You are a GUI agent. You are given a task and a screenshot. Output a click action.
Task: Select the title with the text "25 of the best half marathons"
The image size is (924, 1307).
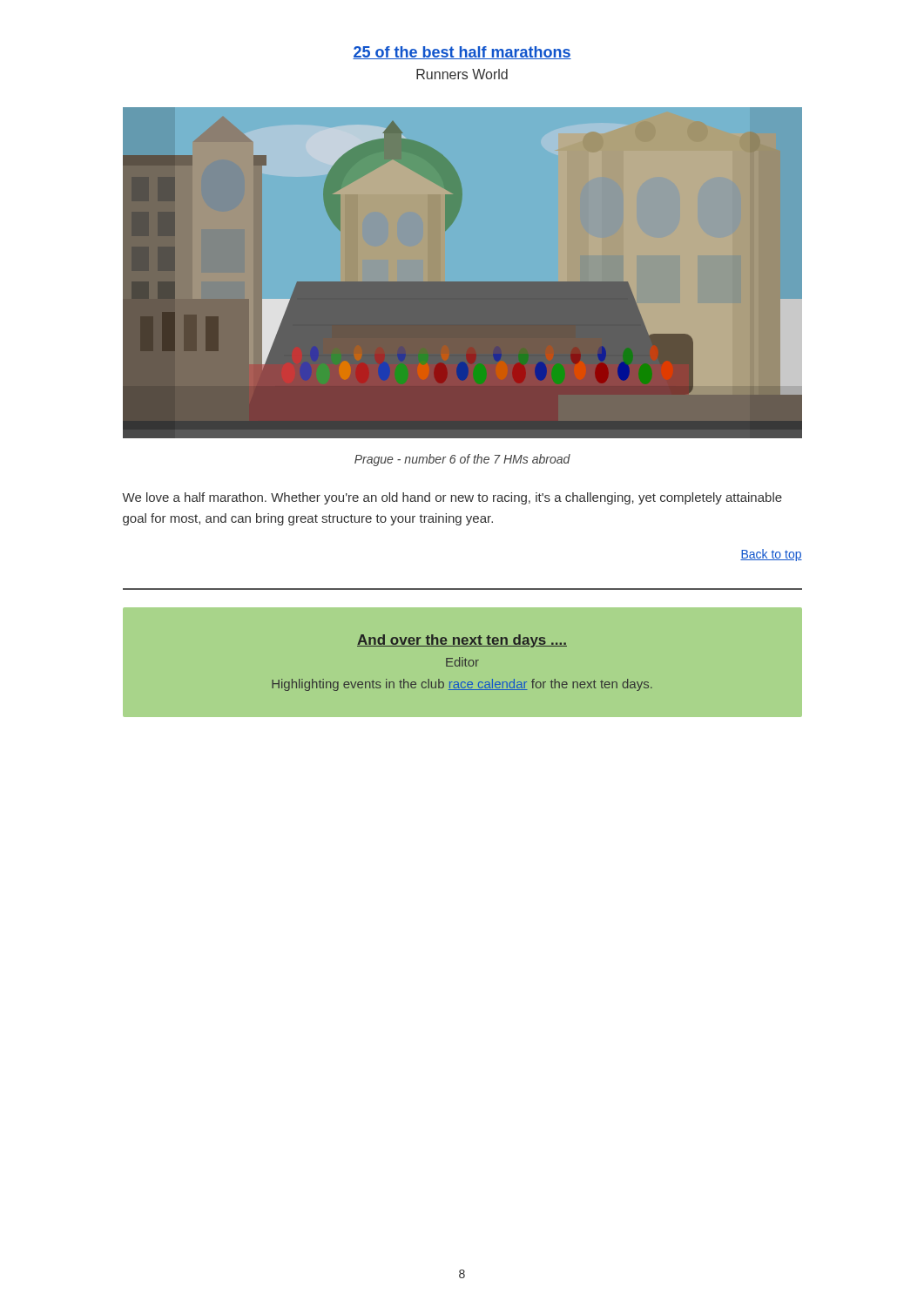pyautogui.click(x=462, y=52)
